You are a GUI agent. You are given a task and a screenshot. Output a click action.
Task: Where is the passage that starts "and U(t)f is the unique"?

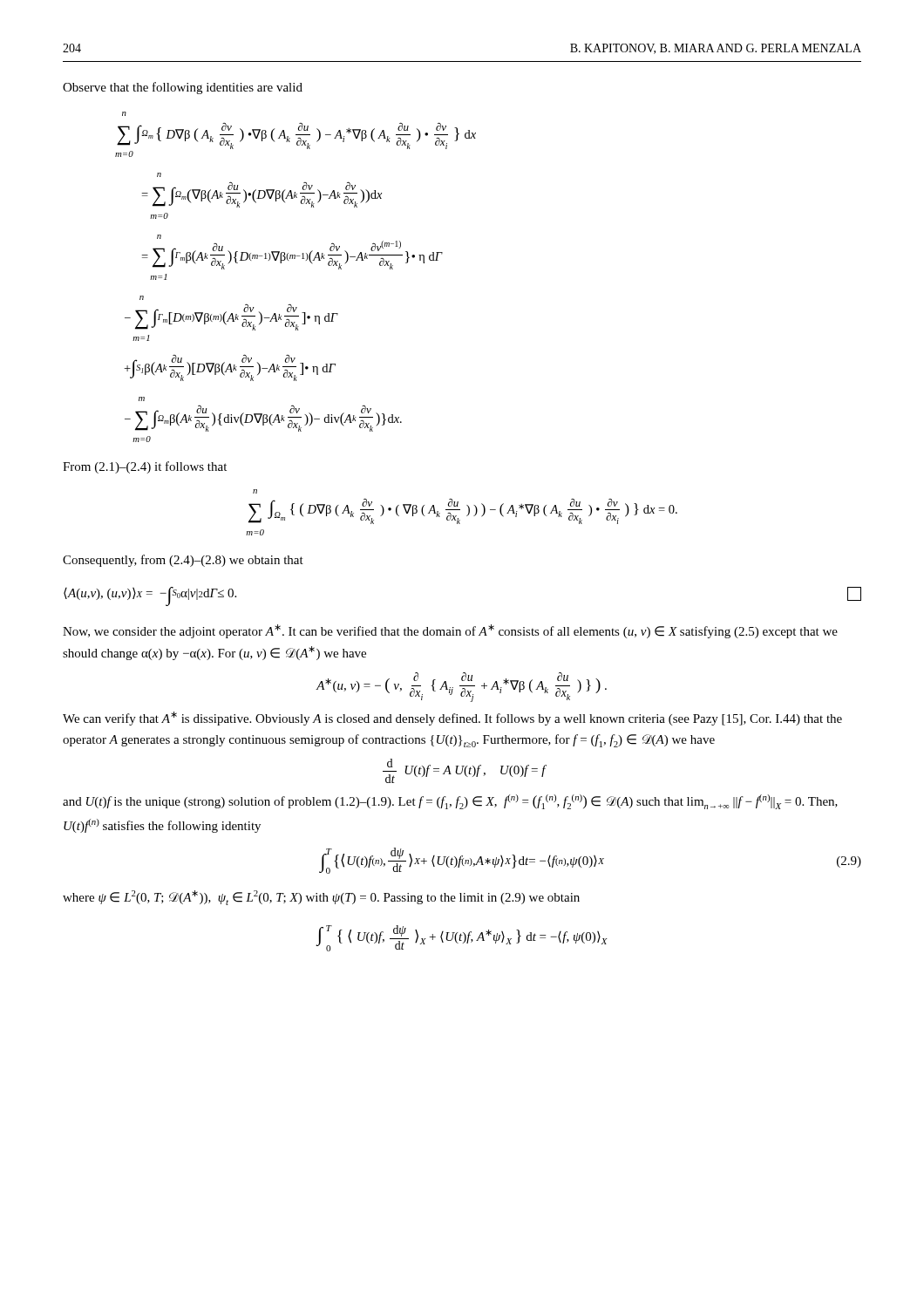pyautogui.click(x=450, y=812)
